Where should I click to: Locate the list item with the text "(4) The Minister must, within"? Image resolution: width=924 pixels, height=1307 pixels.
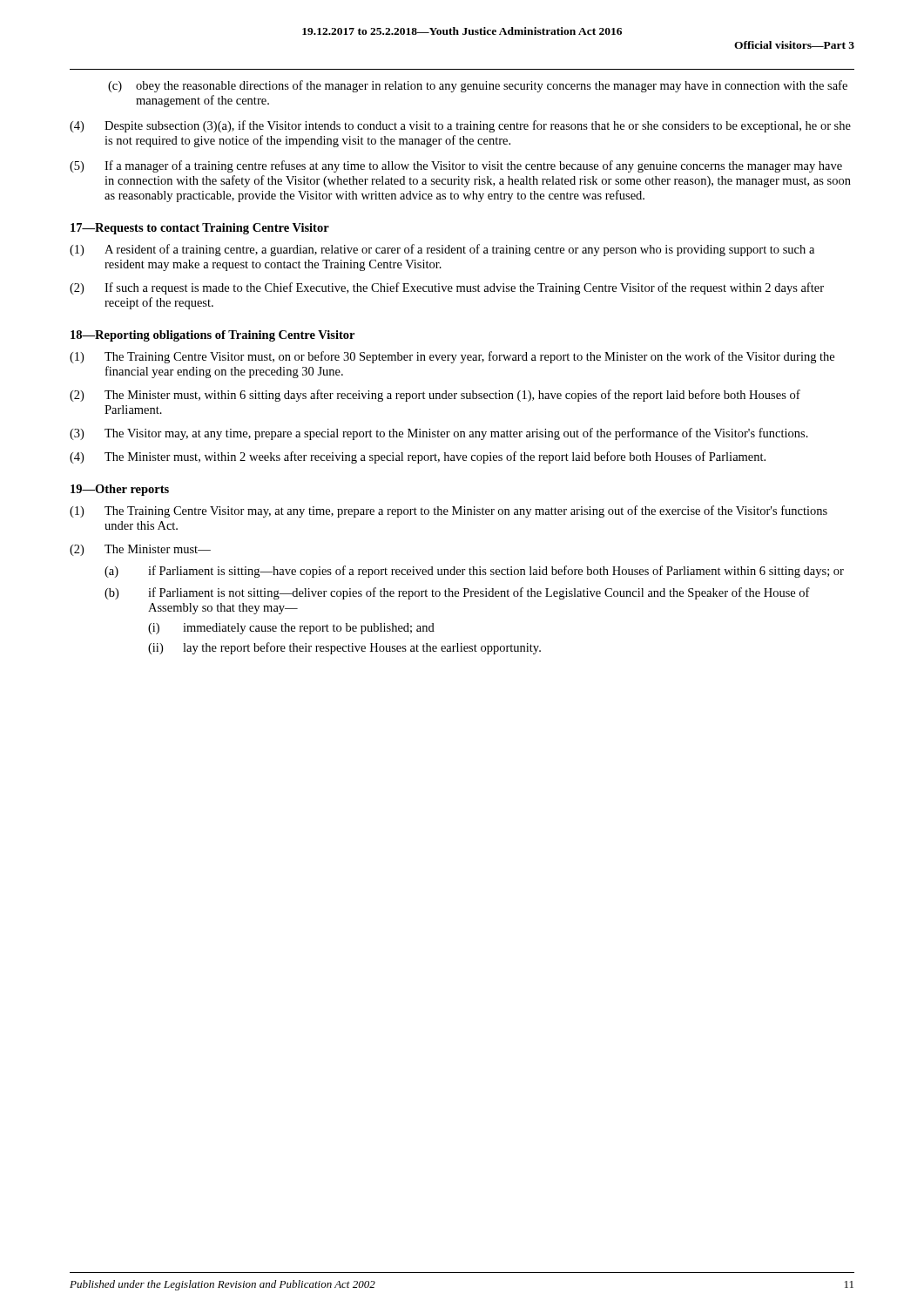[x=462, y=457]
